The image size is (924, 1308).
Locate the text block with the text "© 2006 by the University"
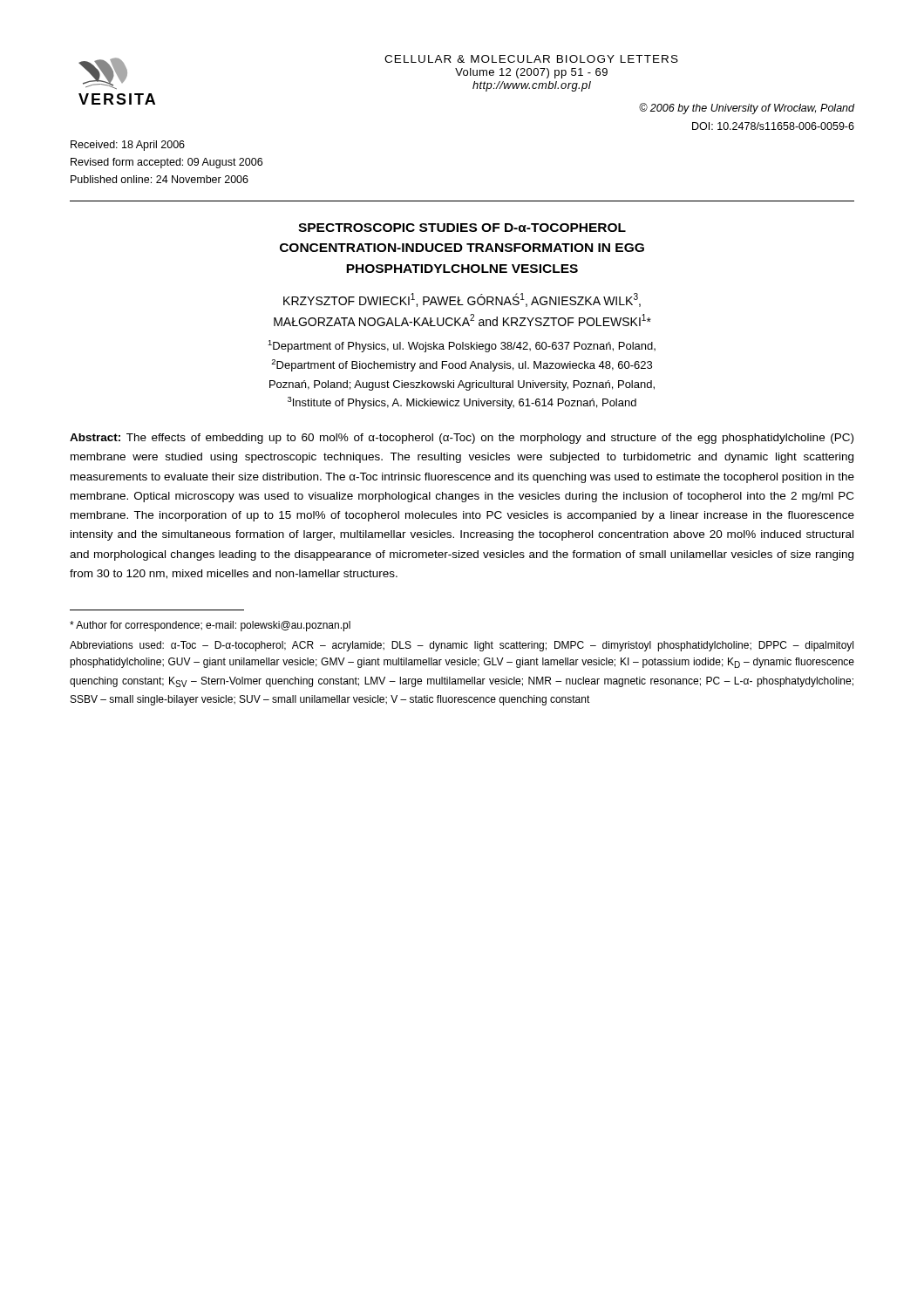point(747,108)
